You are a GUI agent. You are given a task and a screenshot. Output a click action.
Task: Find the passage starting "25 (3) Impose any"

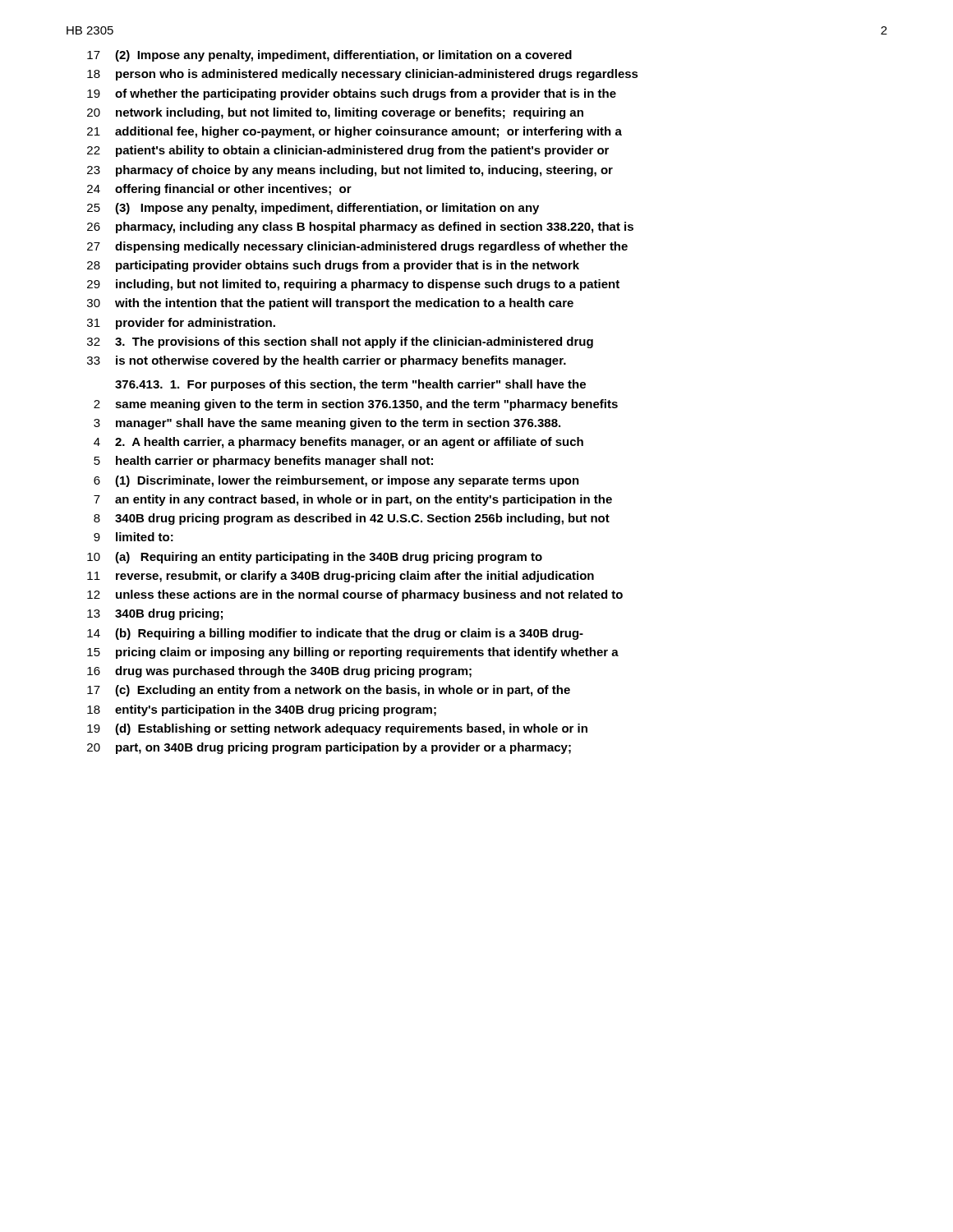476,265
